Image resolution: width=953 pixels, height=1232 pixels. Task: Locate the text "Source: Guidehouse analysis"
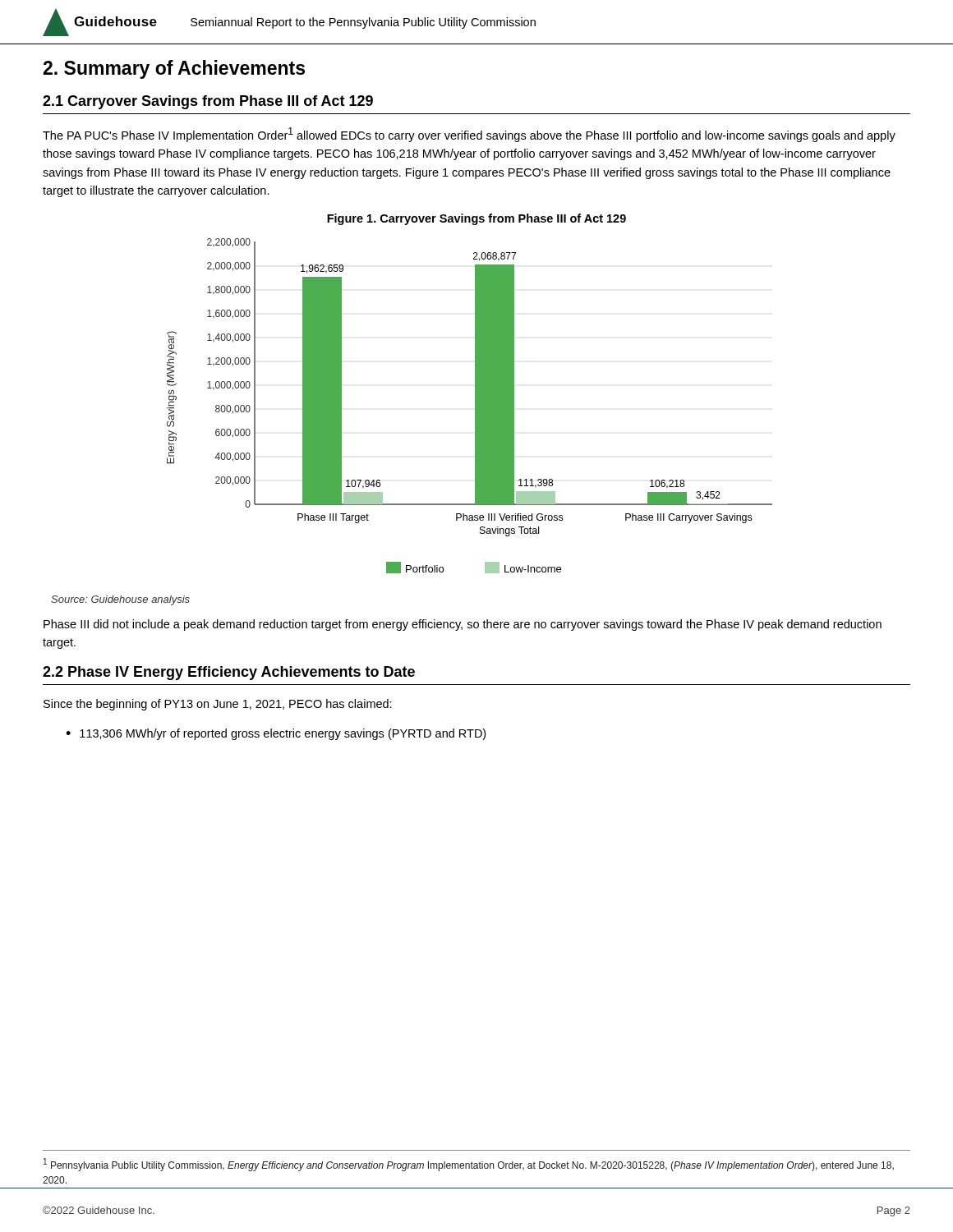(x=120, y=599)
